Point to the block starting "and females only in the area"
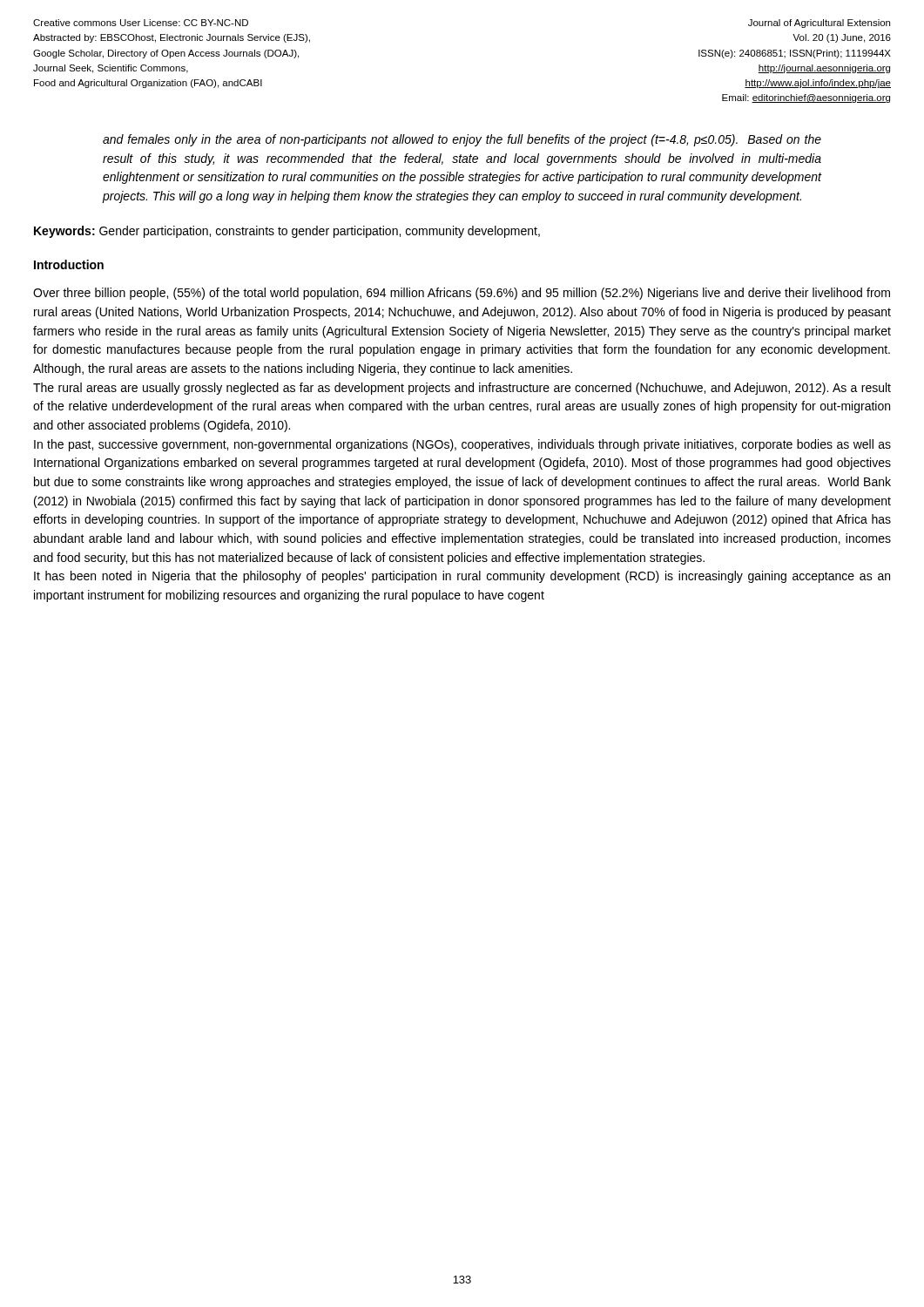 [x=462, y=168]
